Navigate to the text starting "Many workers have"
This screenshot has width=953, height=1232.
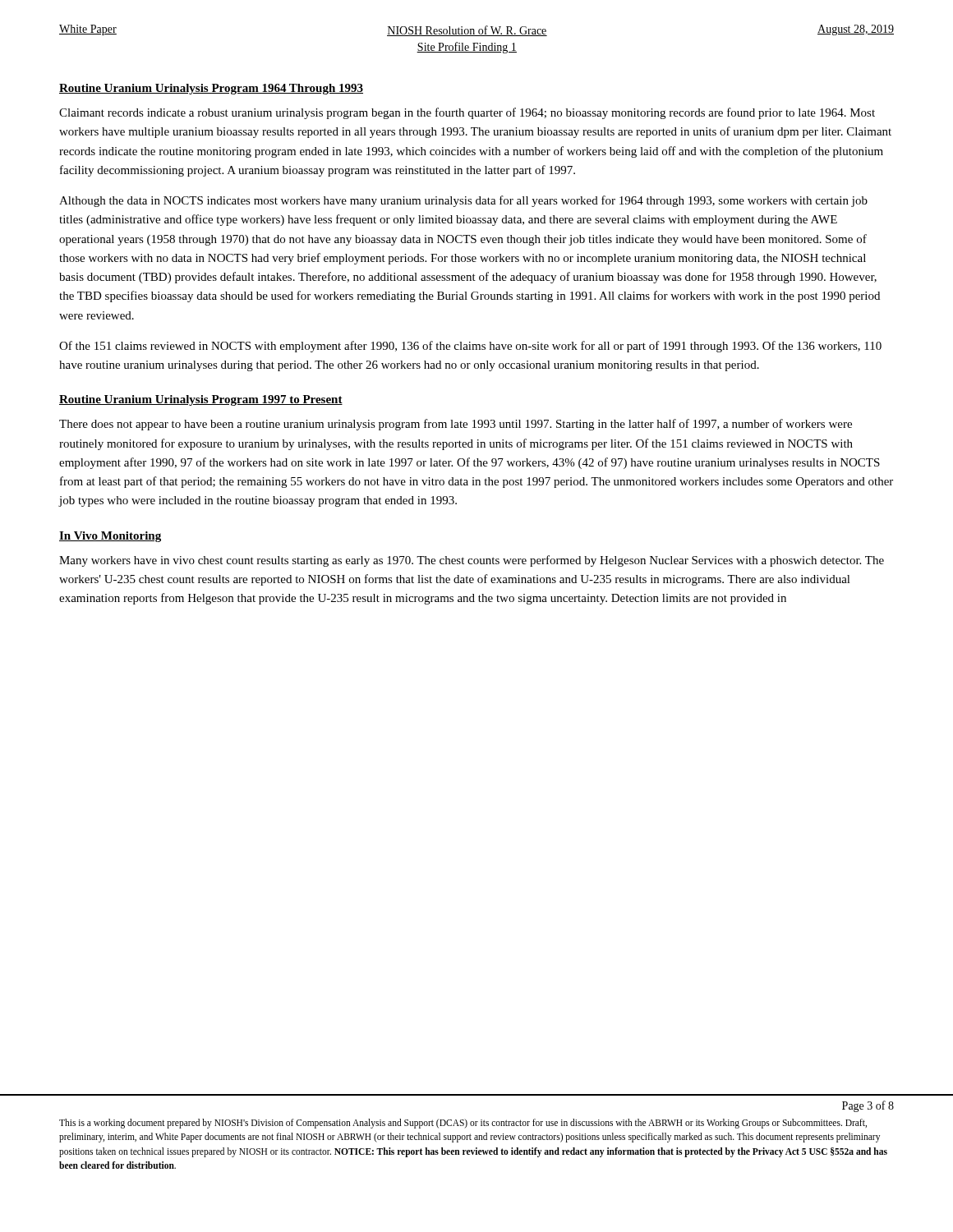click(x=472, y=579)
